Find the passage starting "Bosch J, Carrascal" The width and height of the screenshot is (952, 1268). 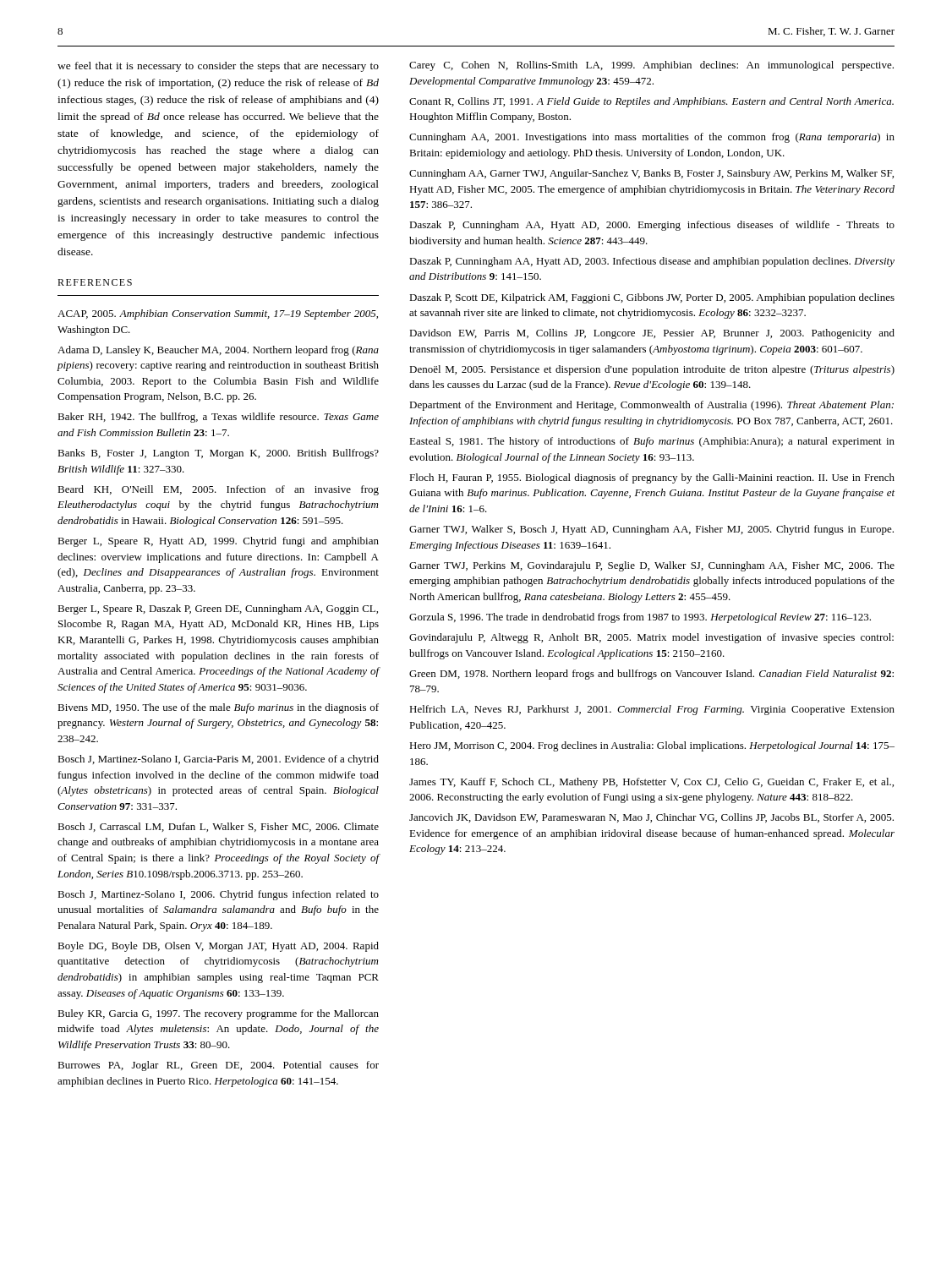pyautogui.click(x=218, y=850)
